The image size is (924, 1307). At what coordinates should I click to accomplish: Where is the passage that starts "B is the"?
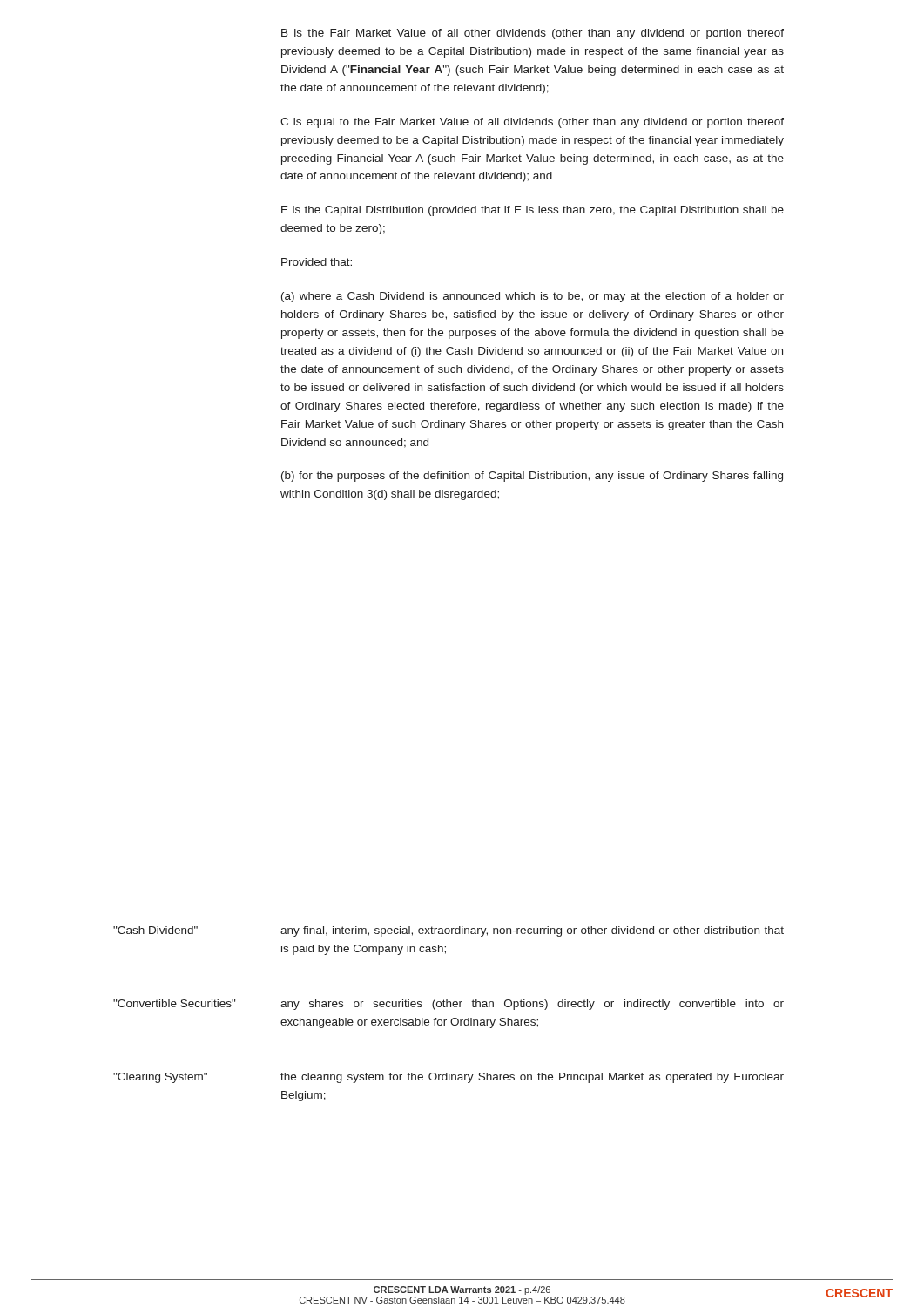532,60
